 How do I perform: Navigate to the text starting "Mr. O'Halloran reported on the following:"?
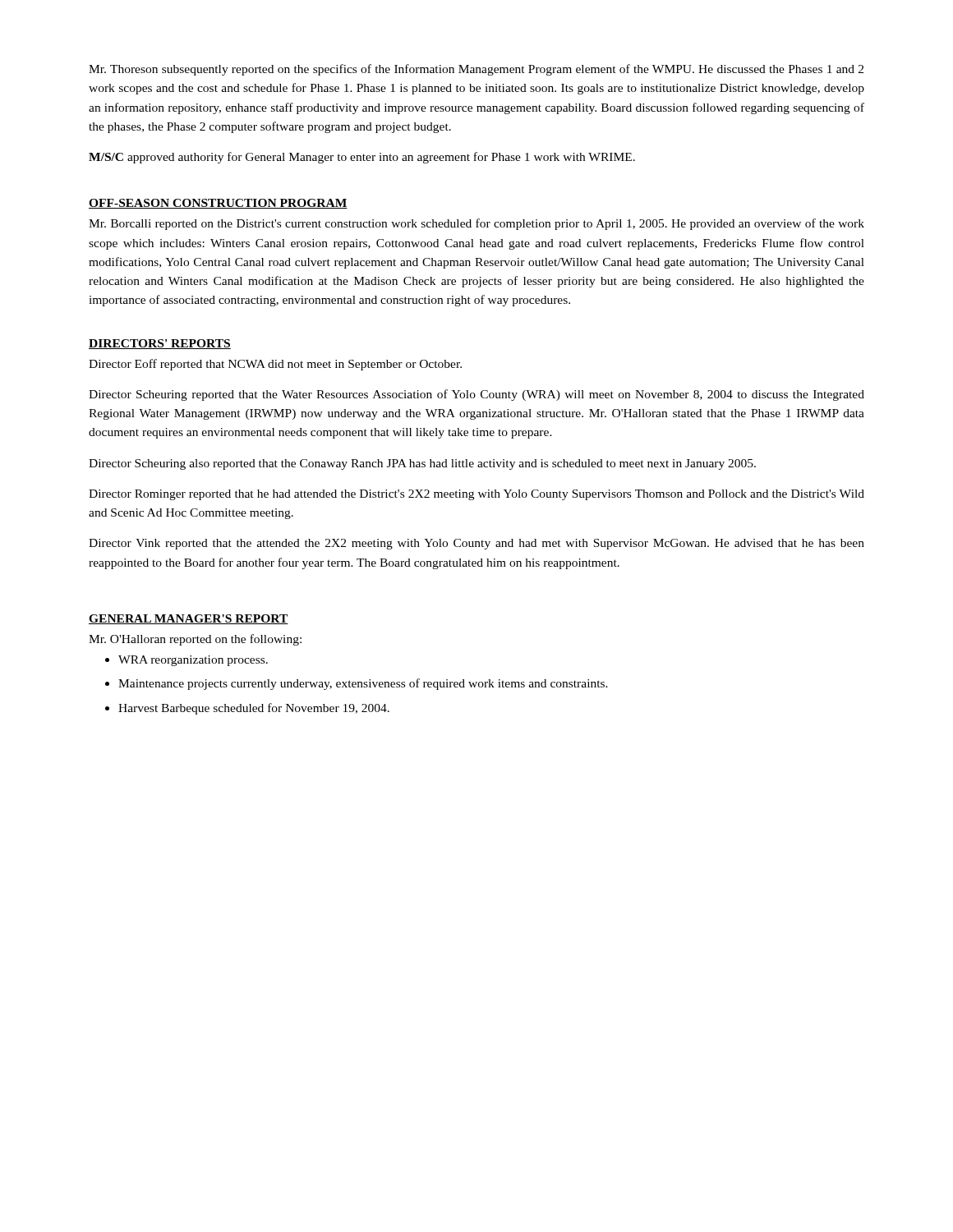[x=195, y=640]
